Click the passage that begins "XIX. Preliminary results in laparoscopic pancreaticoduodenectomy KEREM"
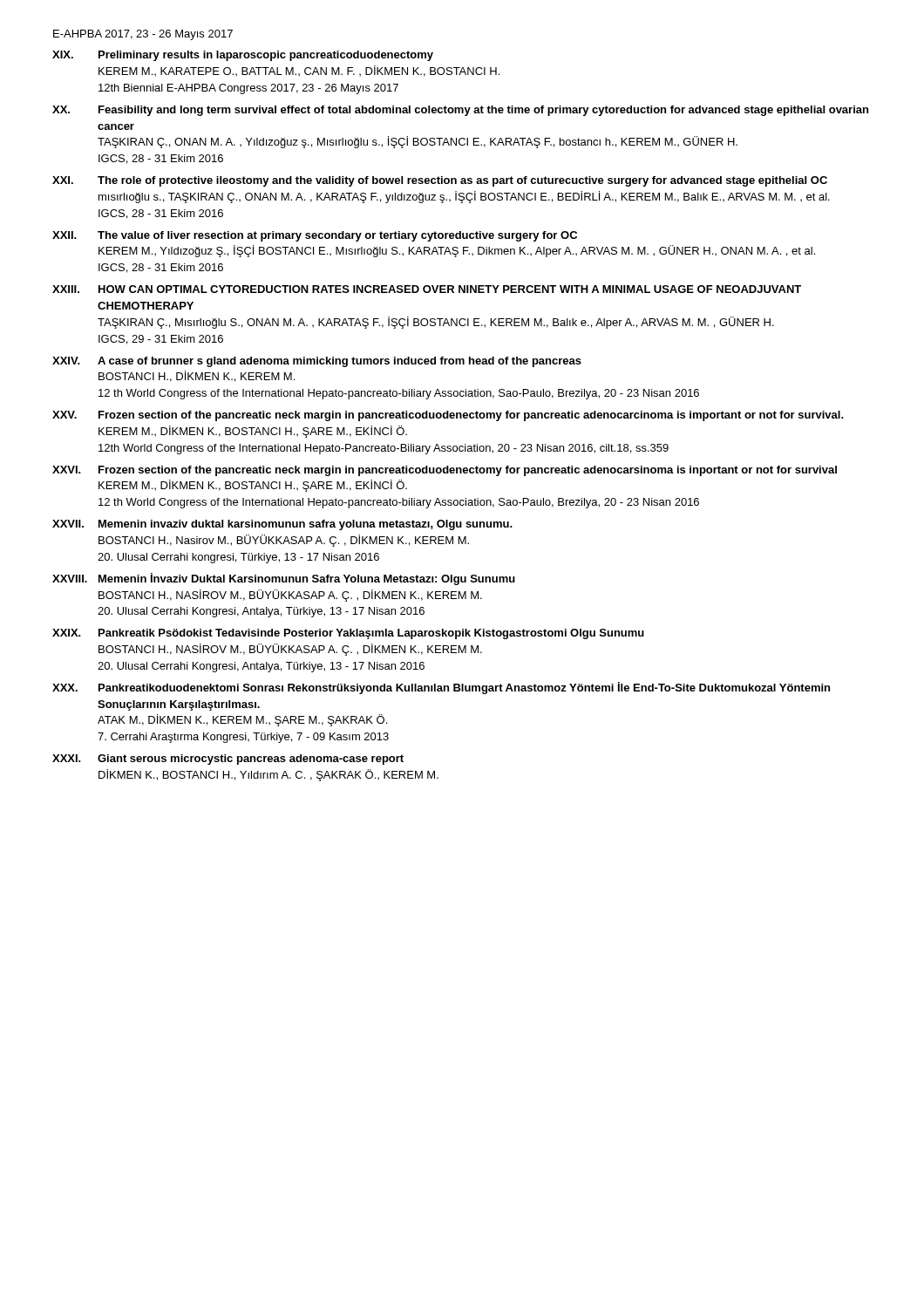924x1308 pixels. pyautogui.click(x=462, y=72)
